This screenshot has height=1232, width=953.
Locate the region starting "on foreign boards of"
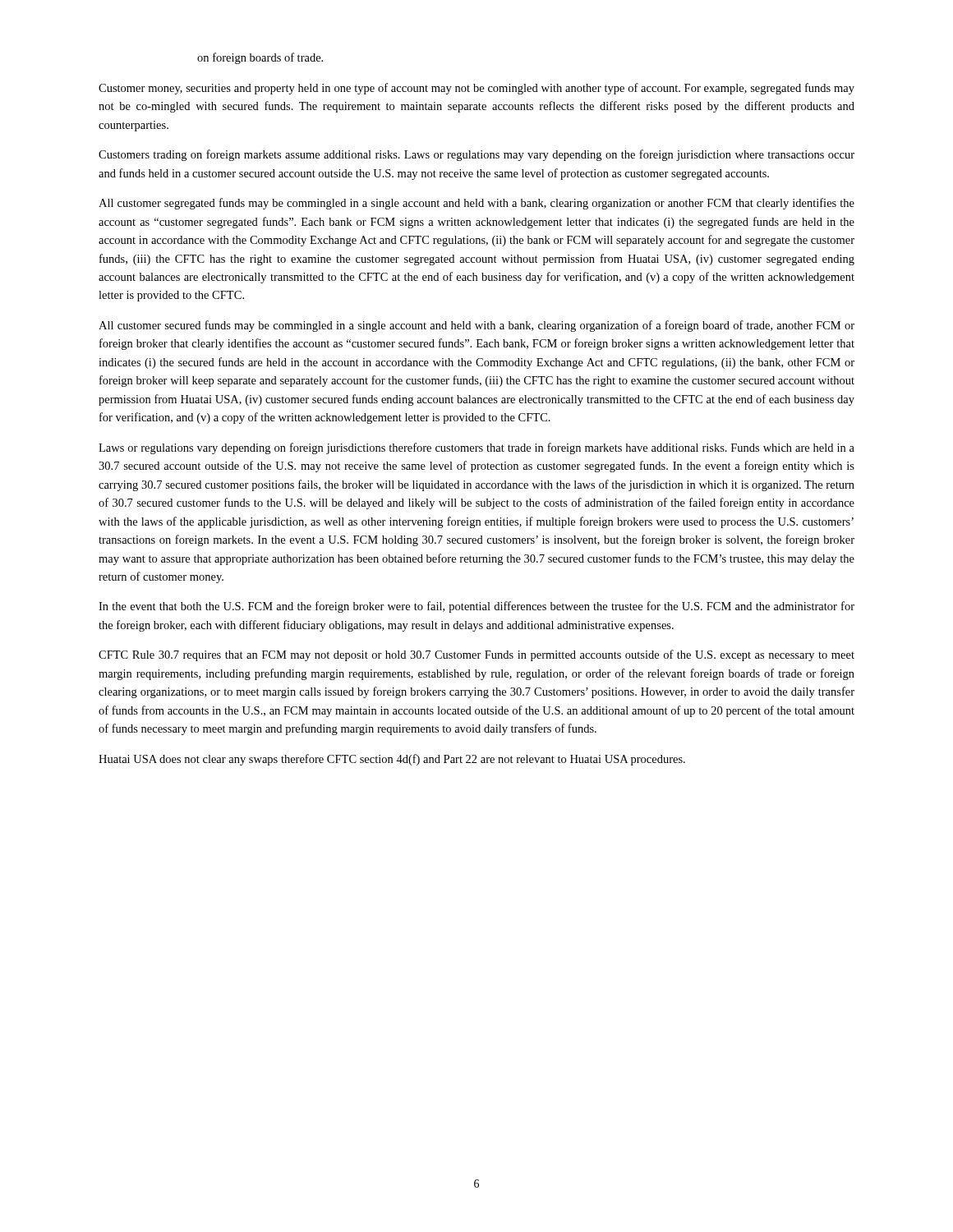[x=261, y=57]
